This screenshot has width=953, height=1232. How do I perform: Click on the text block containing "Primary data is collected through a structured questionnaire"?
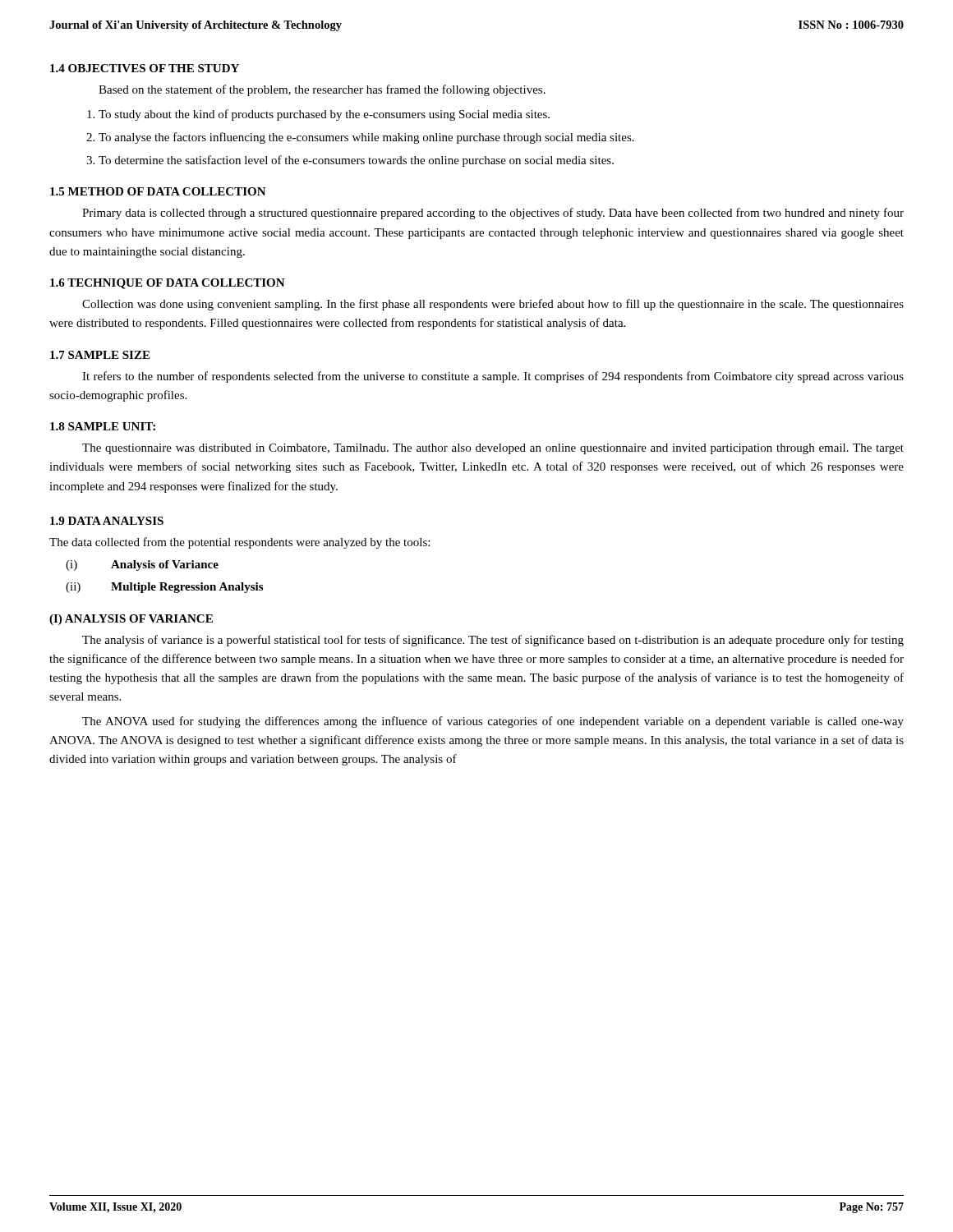coord(476,232)
